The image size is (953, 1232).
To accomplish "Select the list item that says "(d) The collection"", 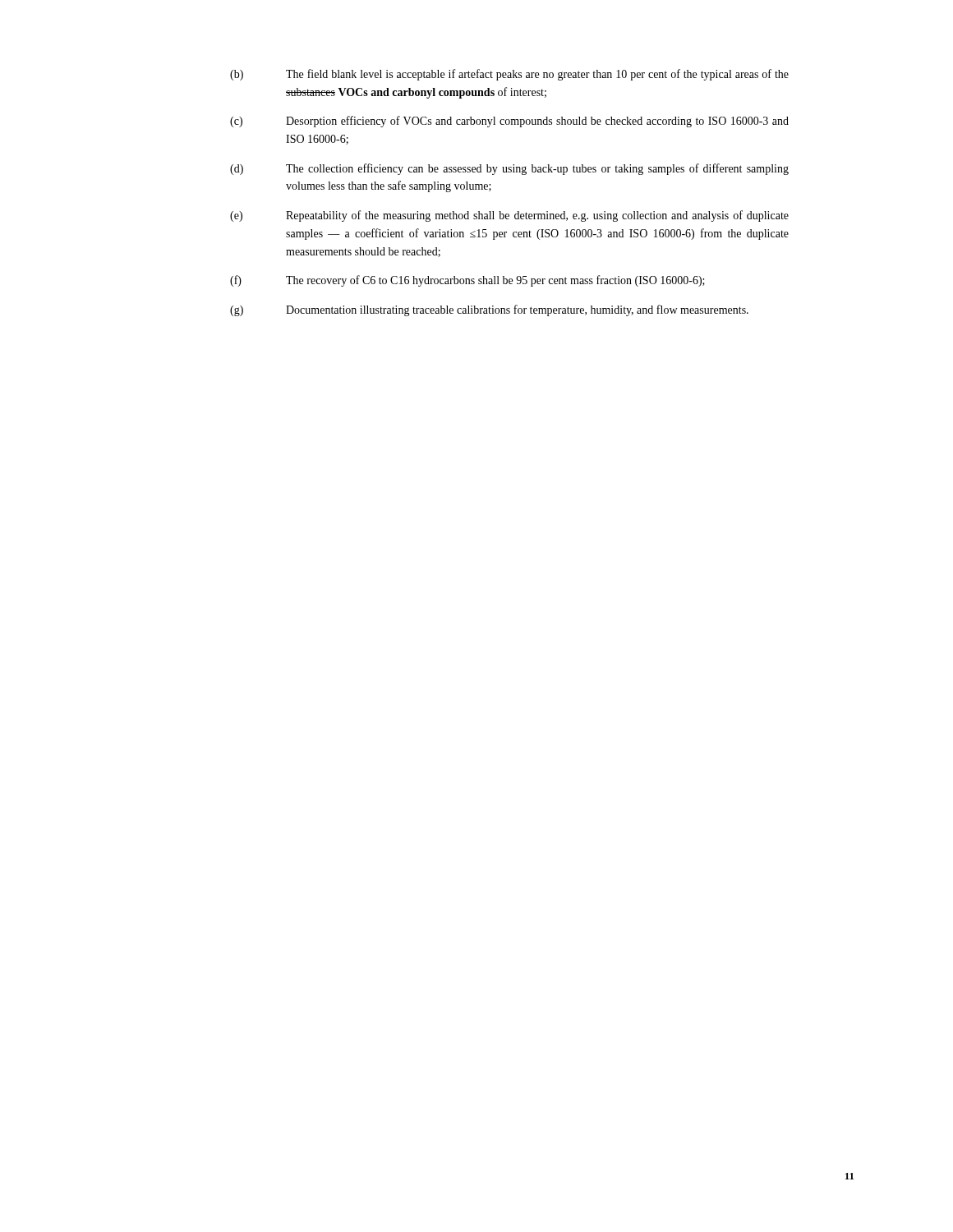I will 509,178.
